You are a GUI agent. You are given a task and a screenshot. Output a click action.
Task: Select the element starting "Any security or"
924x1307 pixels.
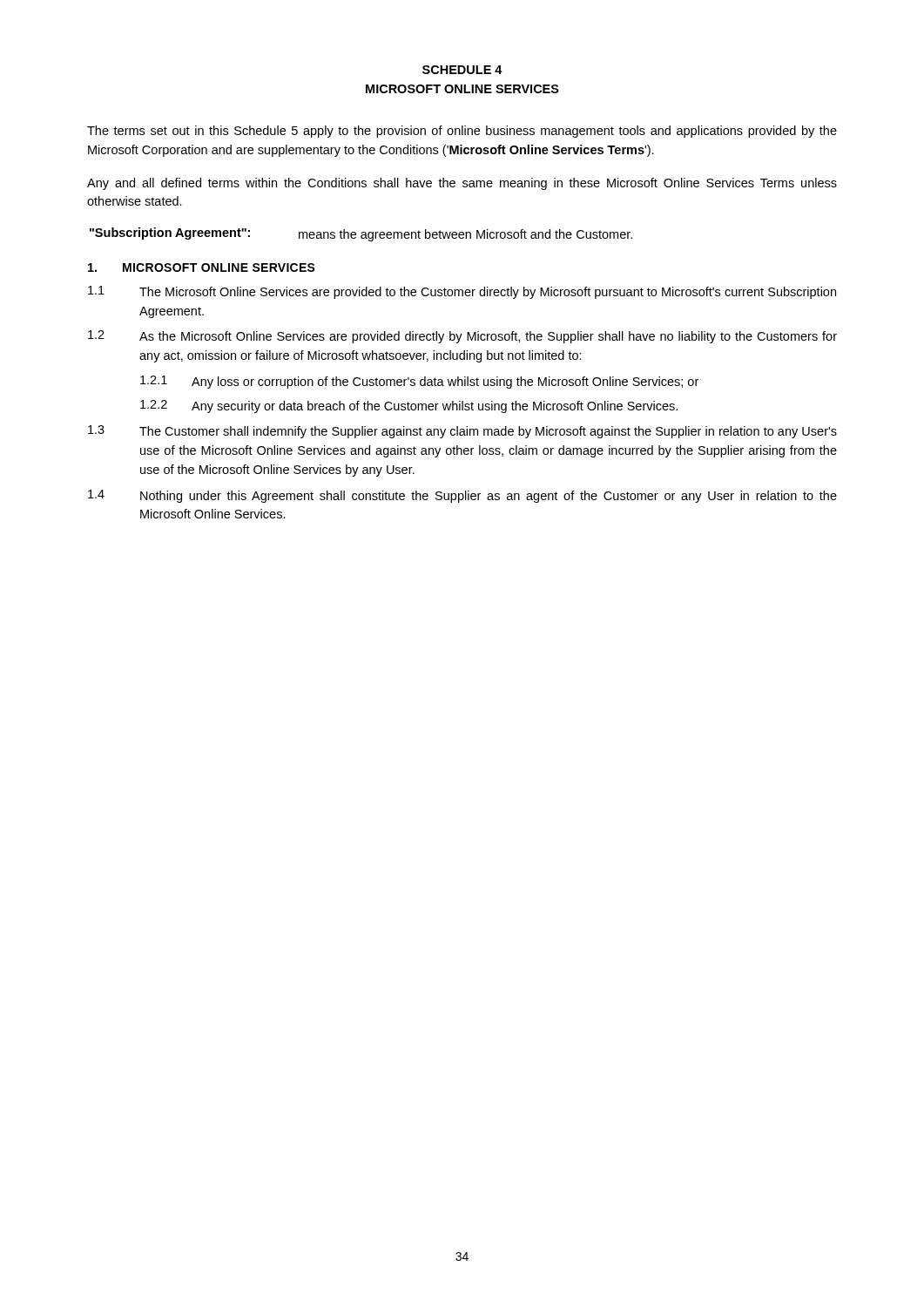point(435,406)
